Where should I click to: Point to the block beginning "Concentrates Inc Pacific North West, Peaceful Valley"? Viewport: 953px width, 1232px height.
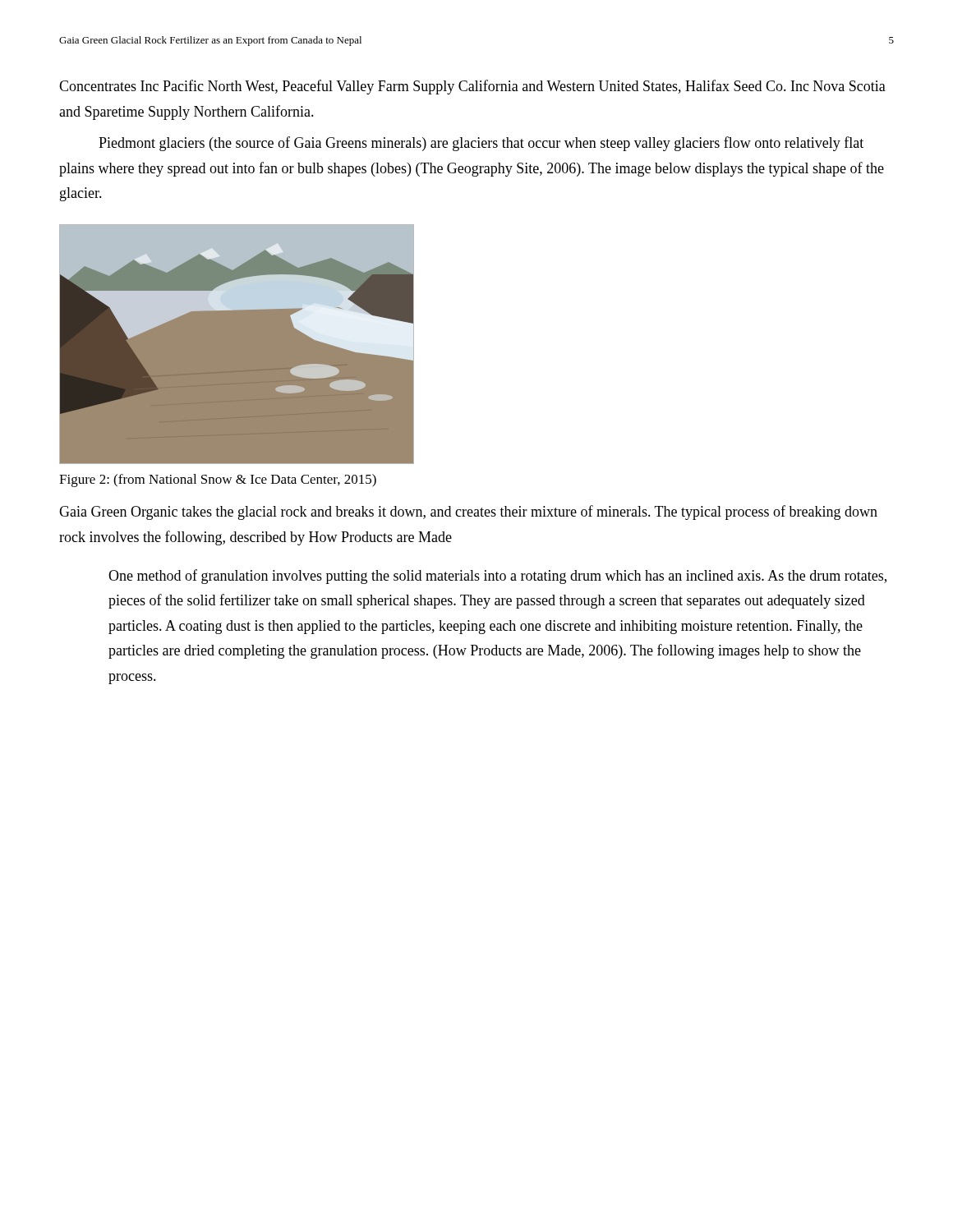472,99
